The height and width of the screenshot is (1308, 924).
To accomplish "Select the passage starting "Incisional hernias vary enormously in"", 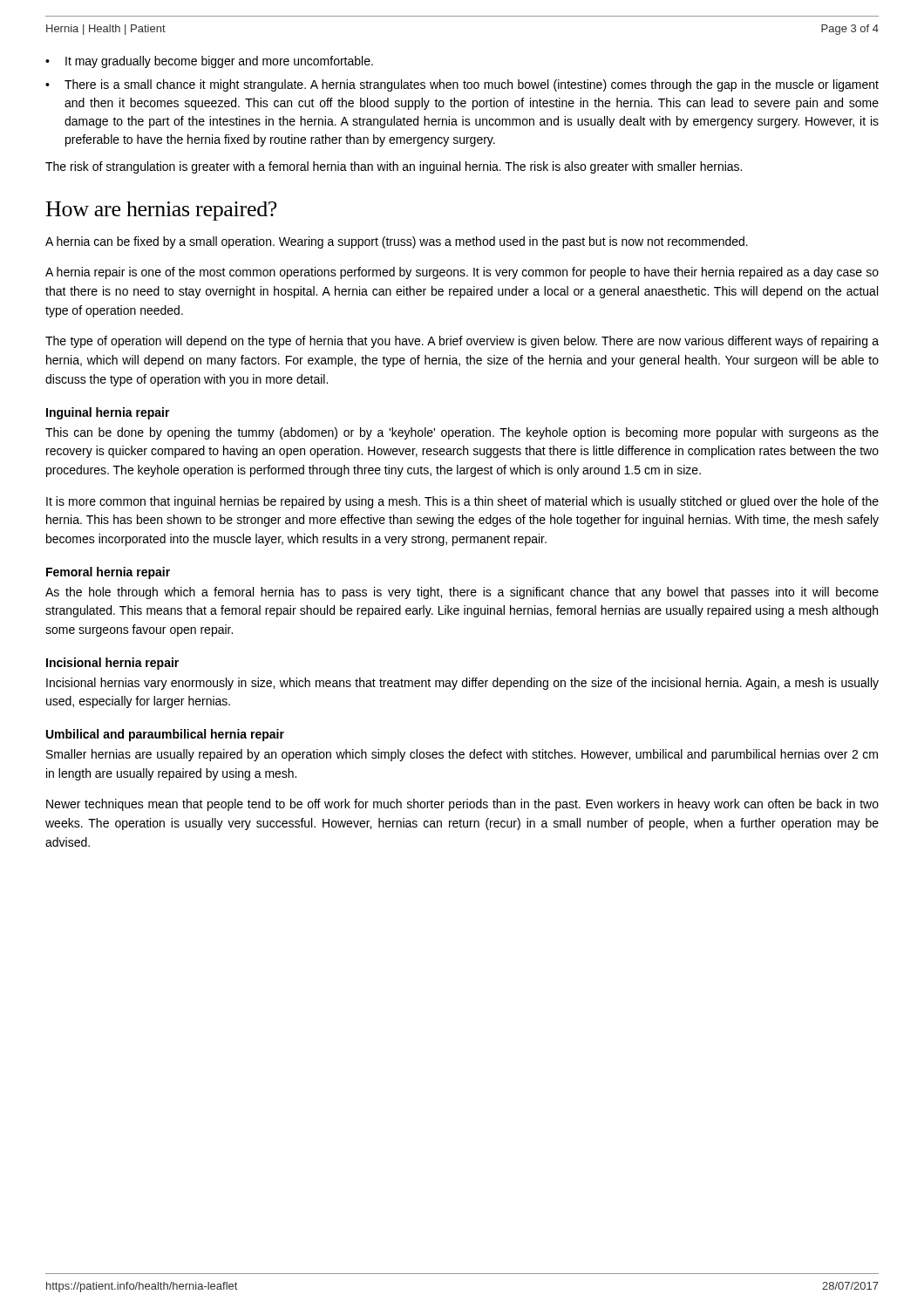I will tap(462, 692).
